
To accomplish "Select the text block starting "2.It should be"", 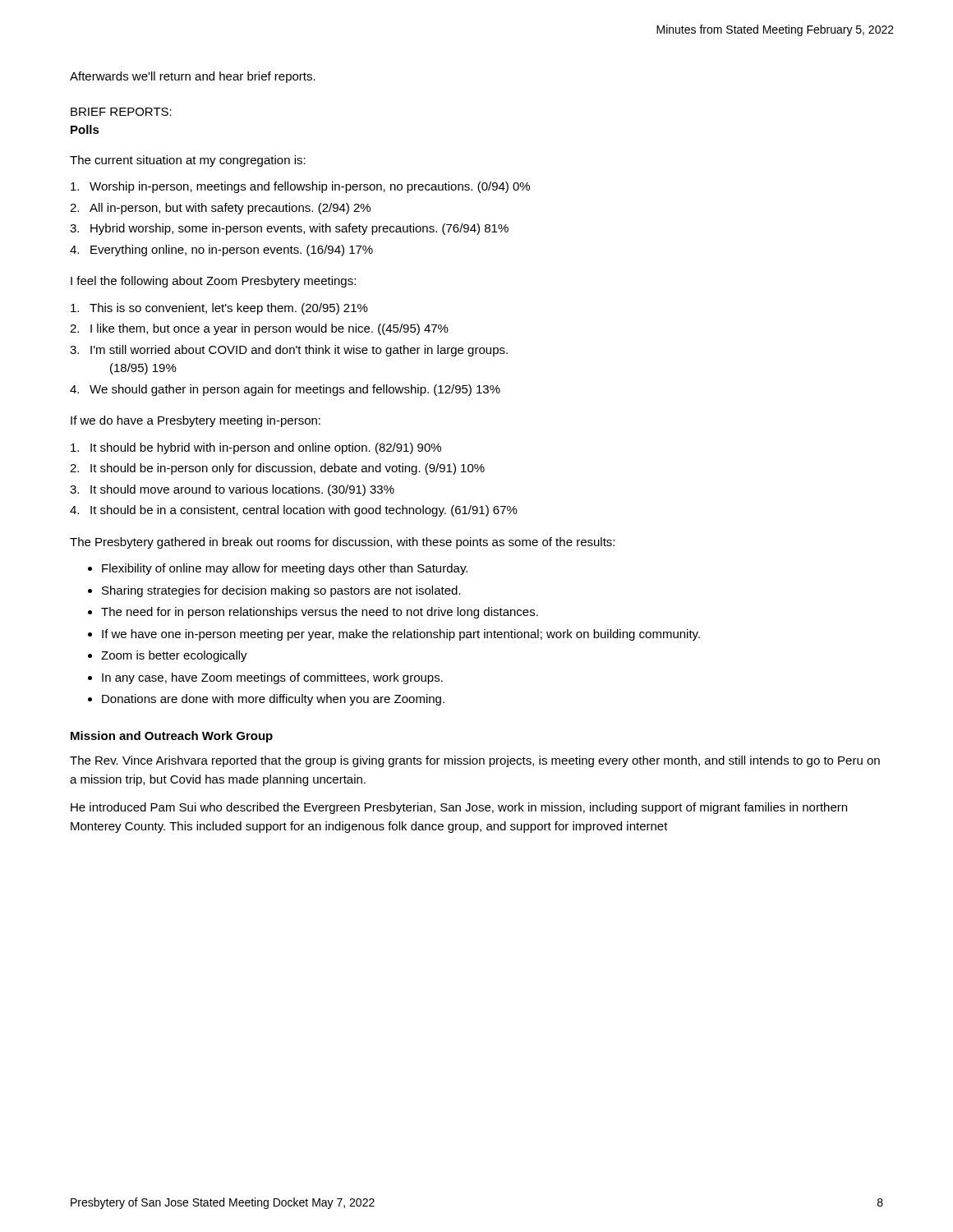I will (x=277, y=468).
